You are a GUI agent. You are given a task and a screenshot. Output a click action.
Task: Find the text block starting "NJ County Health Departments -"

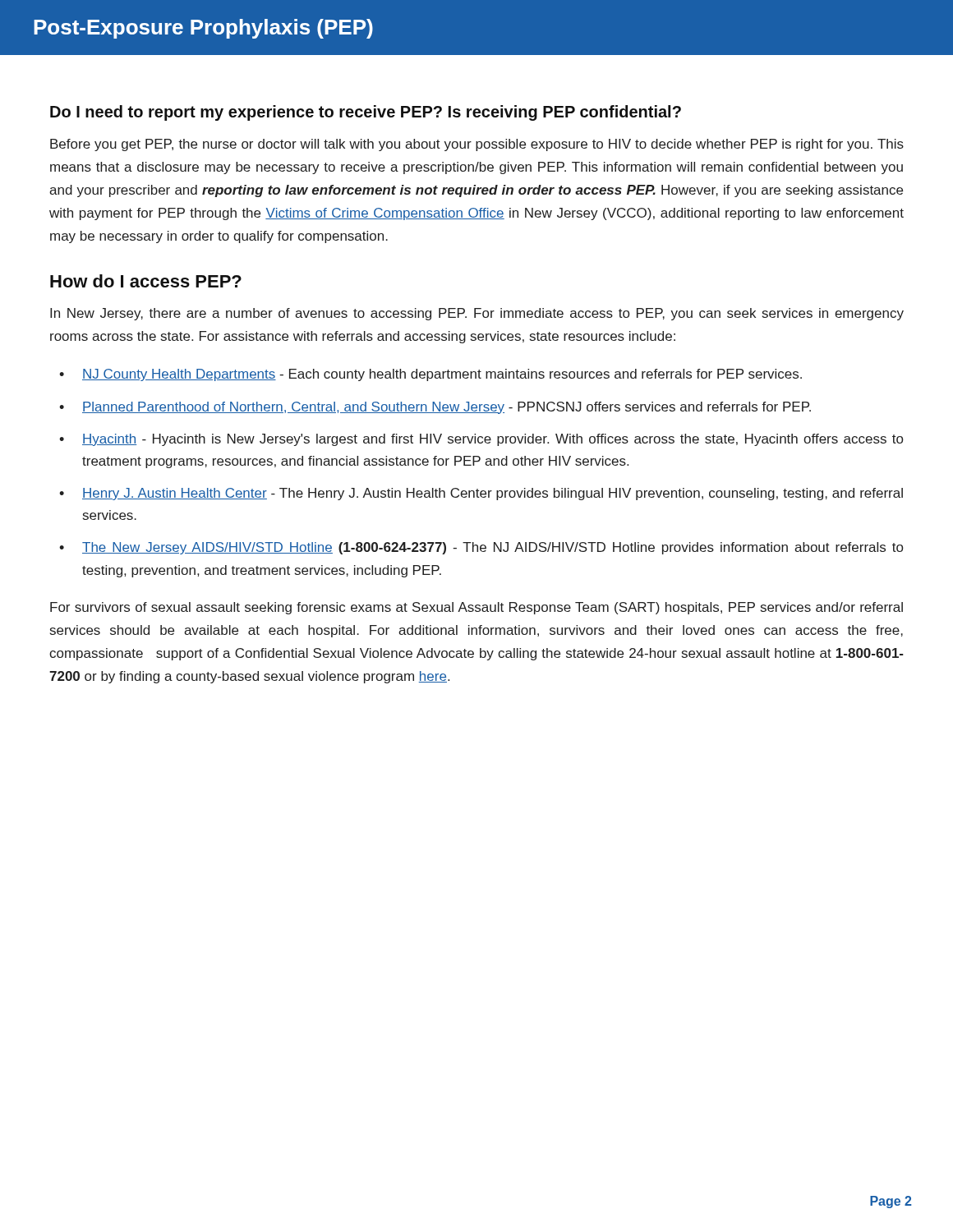pyautogui.click(x=443, y=374)
